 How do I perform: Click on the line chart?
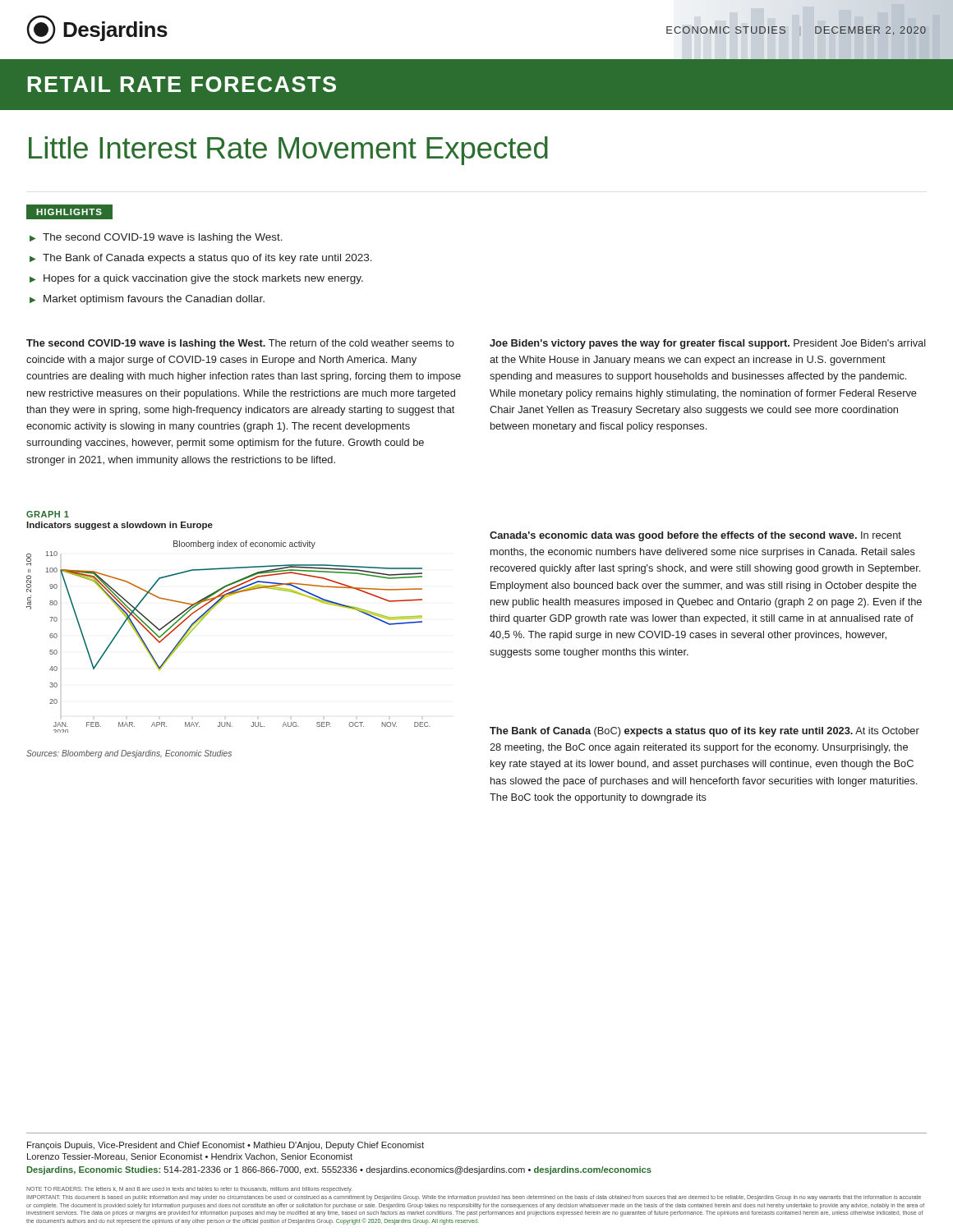click(x=244, y=634)
